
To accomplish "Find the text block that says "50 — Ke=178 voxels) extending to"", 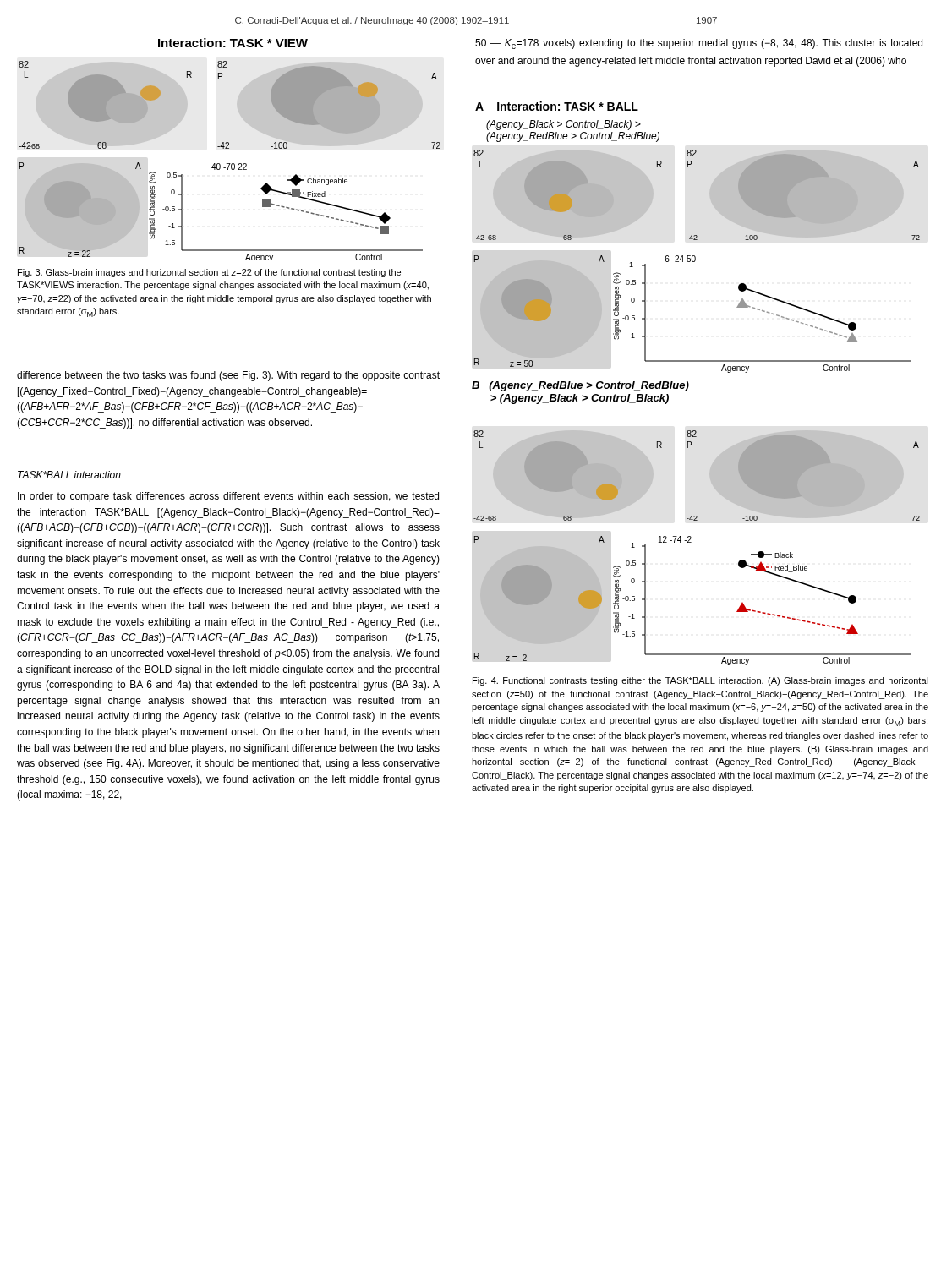I will (x=699, y=52).
